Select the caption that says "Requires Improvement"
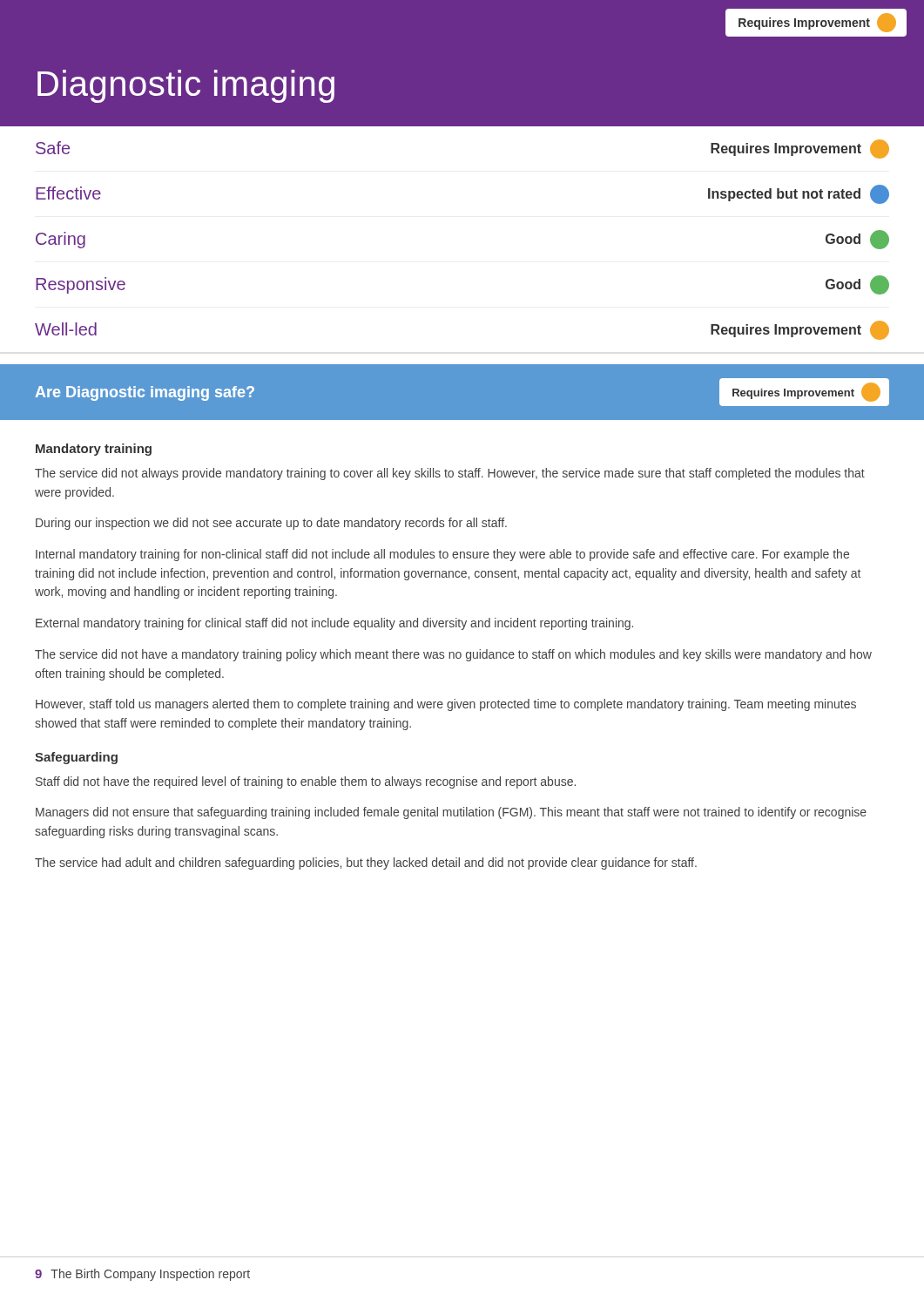 click(806, 392)
